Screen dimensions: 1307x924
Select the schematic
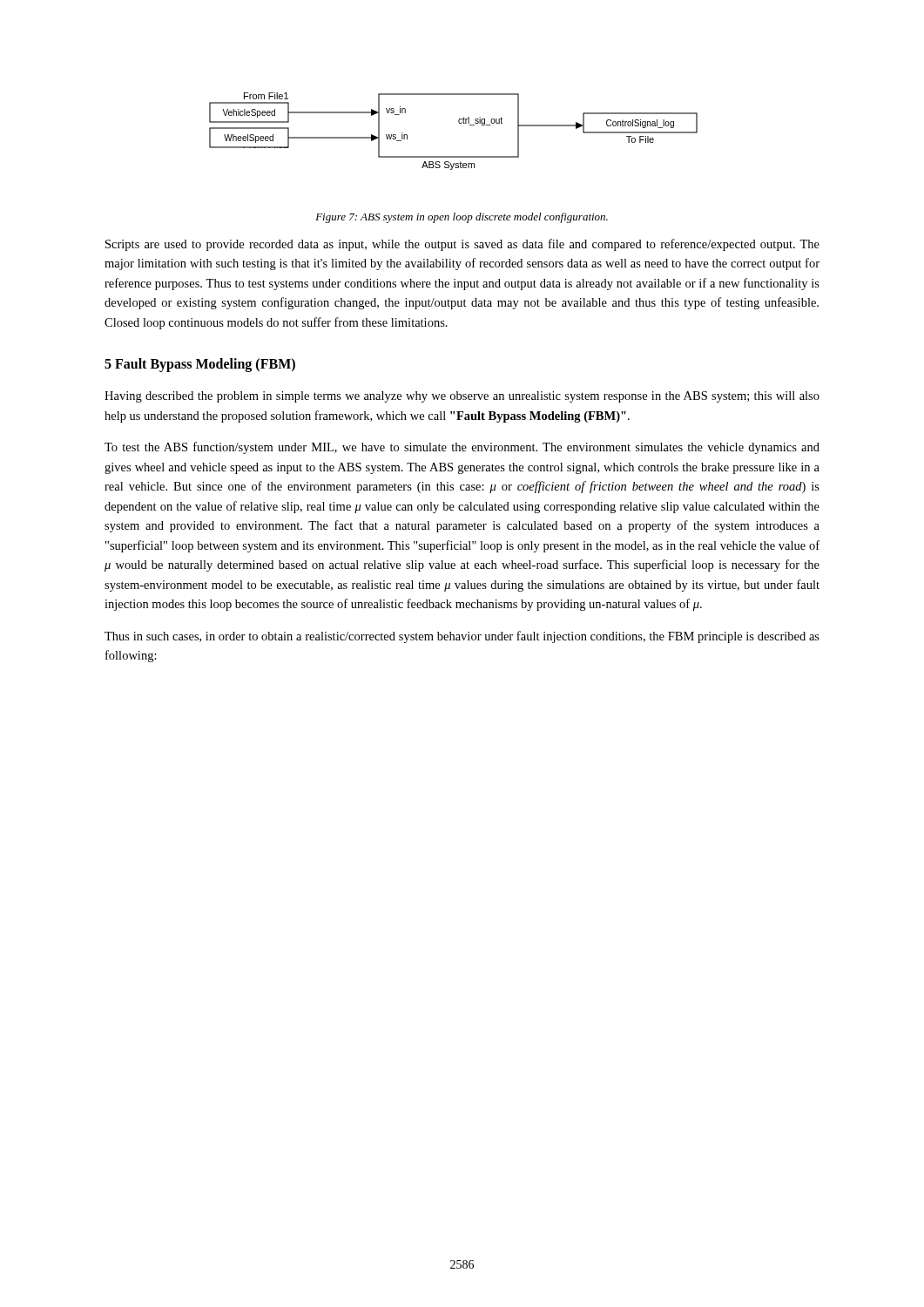click(462, 129)
